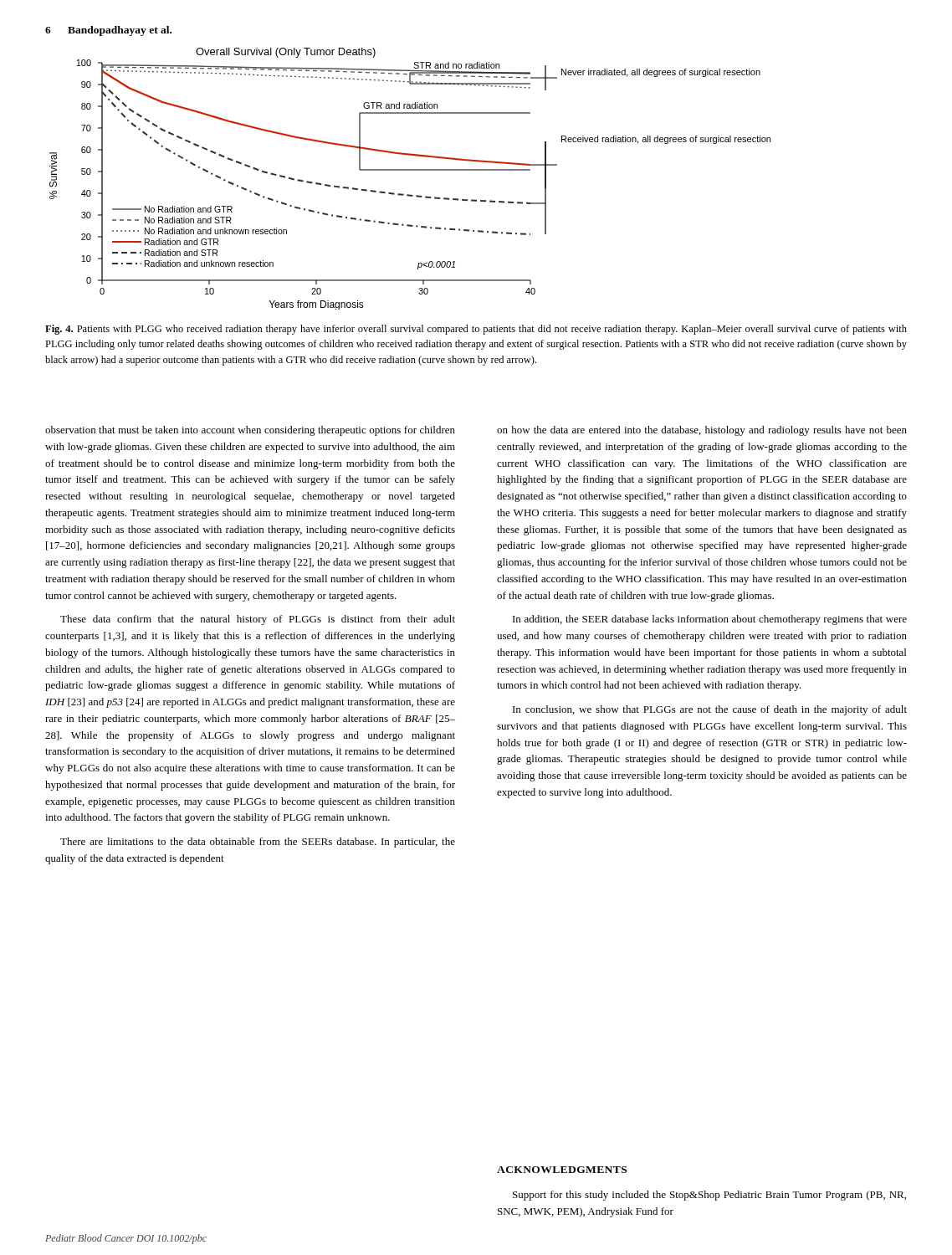
Task: Find the caption on this page that starts "Fig. 4. Patients with PLGG who"
Action: tap(476, 344)
